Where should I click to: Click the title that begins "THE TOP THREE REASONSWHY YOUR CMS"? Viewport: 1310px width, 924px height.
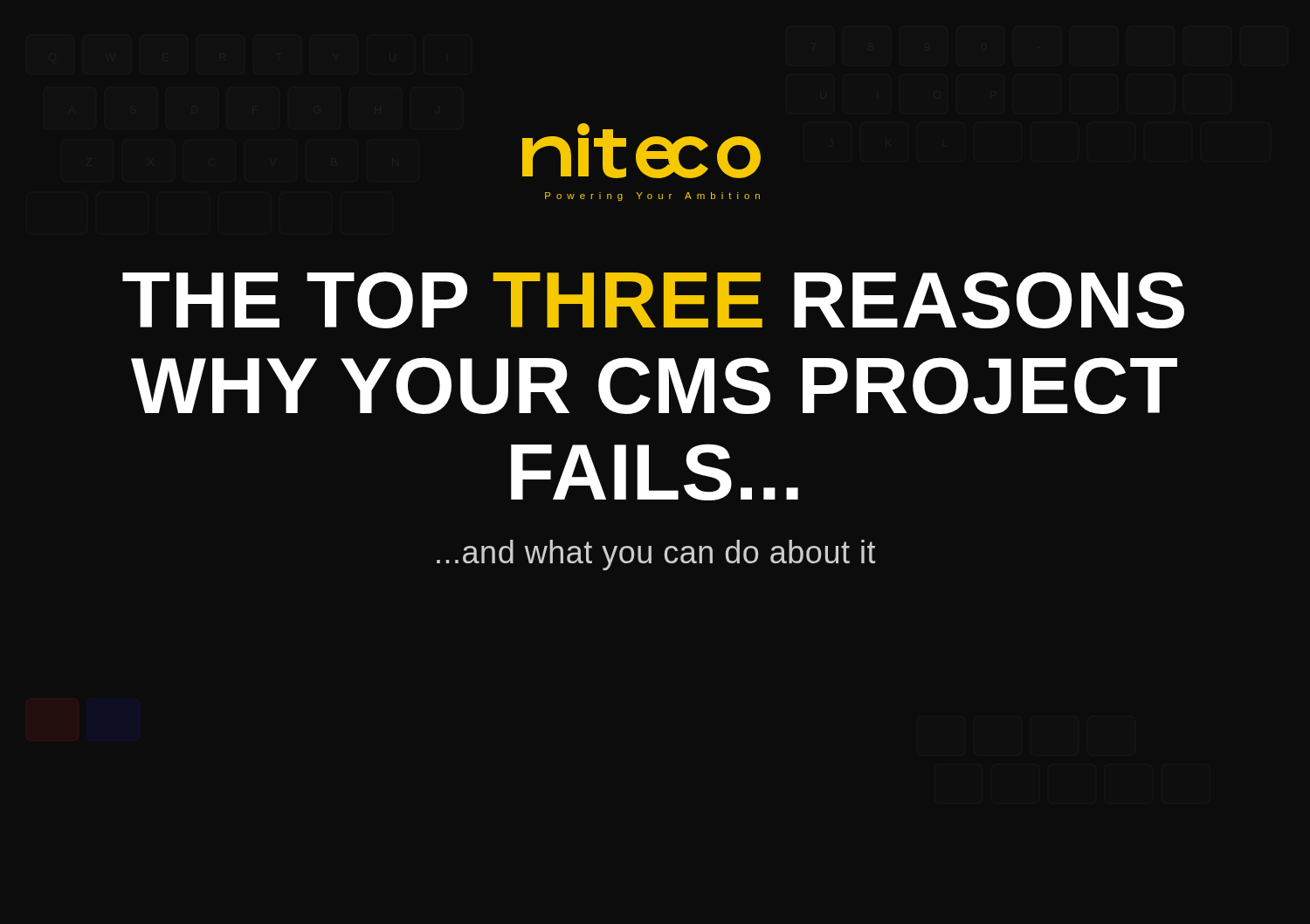(655, 386)
